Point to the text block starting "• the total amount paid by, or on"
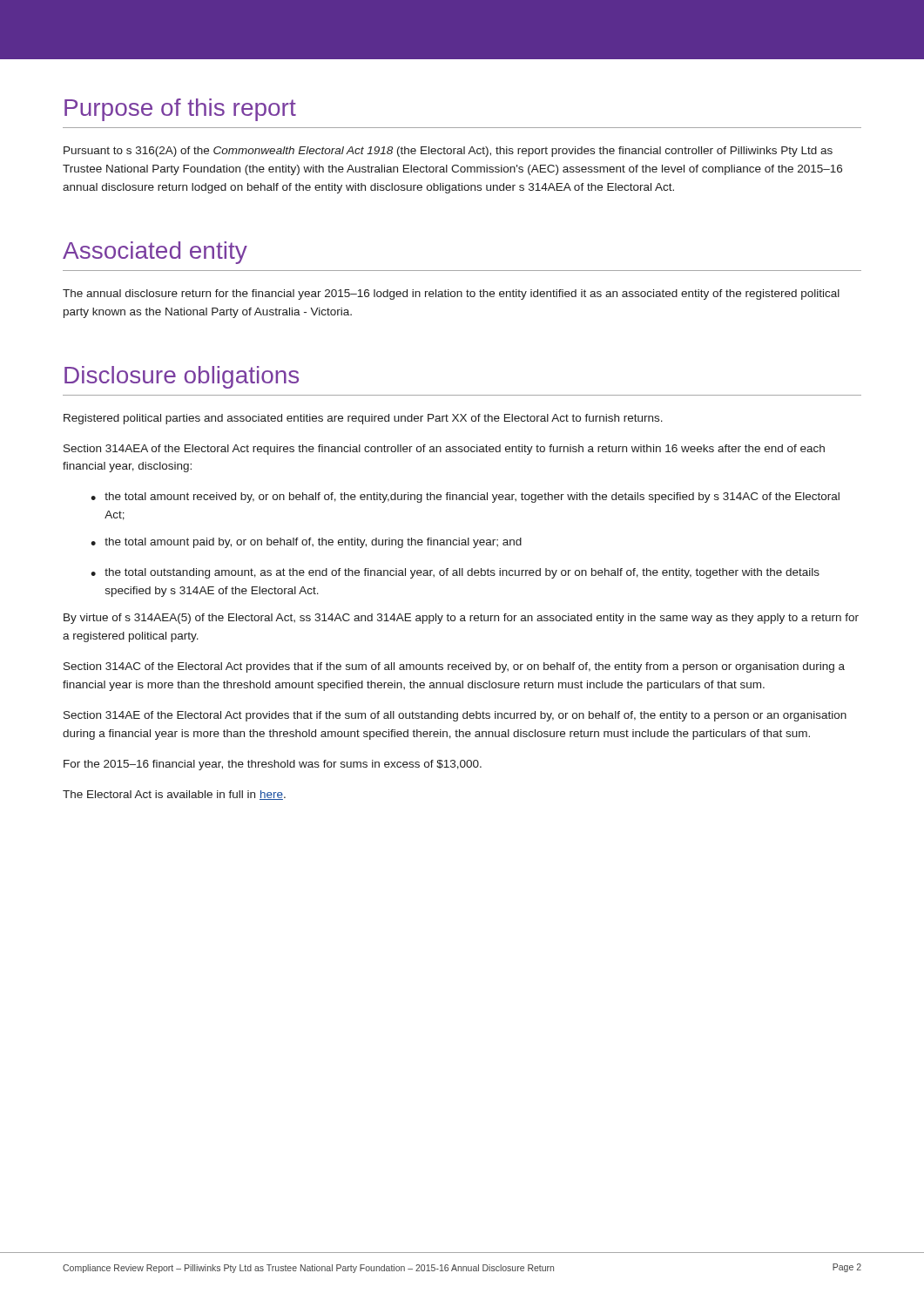 [x=306, y=544]
